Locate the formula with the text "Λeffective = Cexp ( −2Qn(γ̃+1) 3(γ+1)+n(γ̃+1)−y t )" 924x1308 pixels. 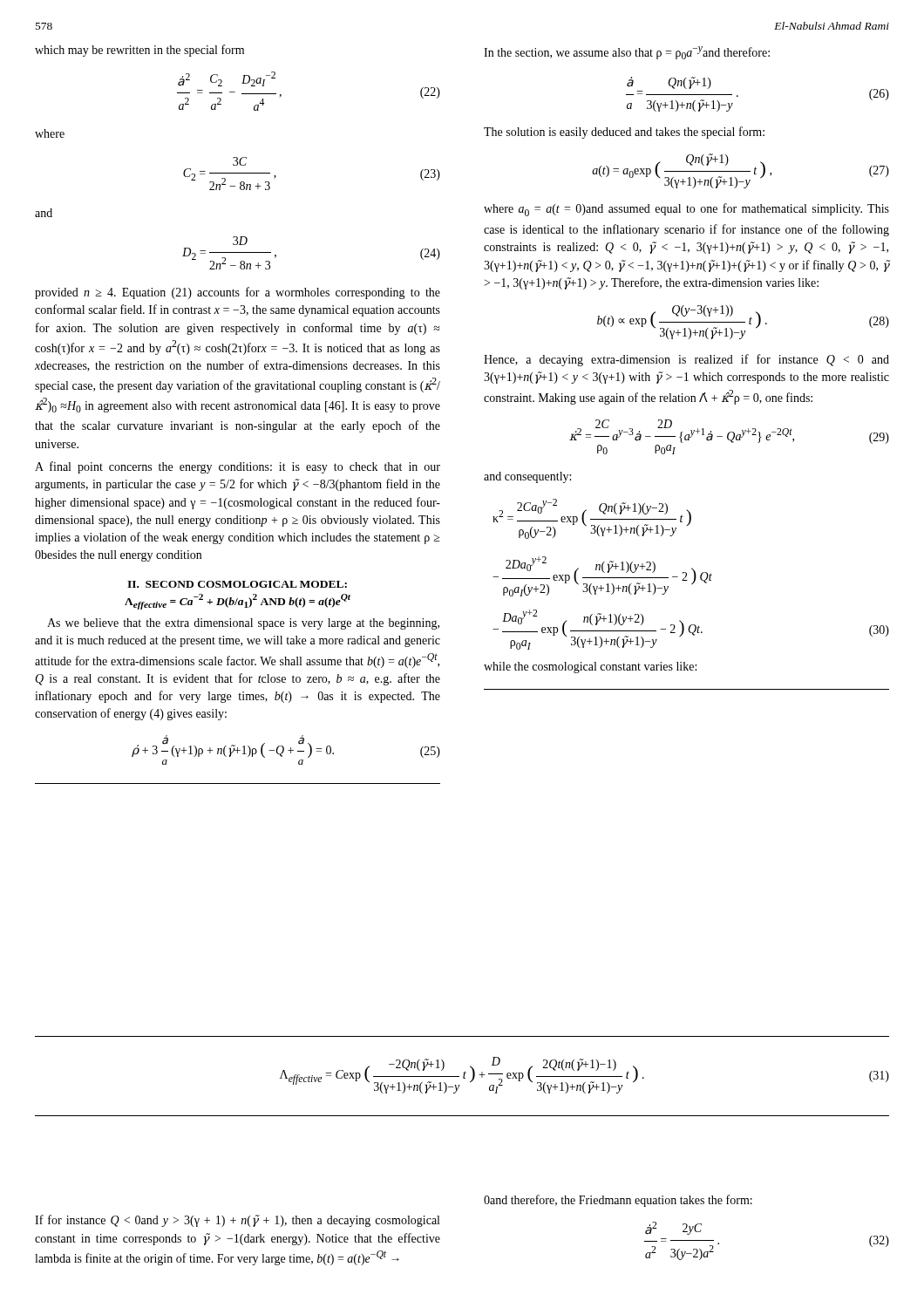pyautogui.click(x=462, y=1076)
